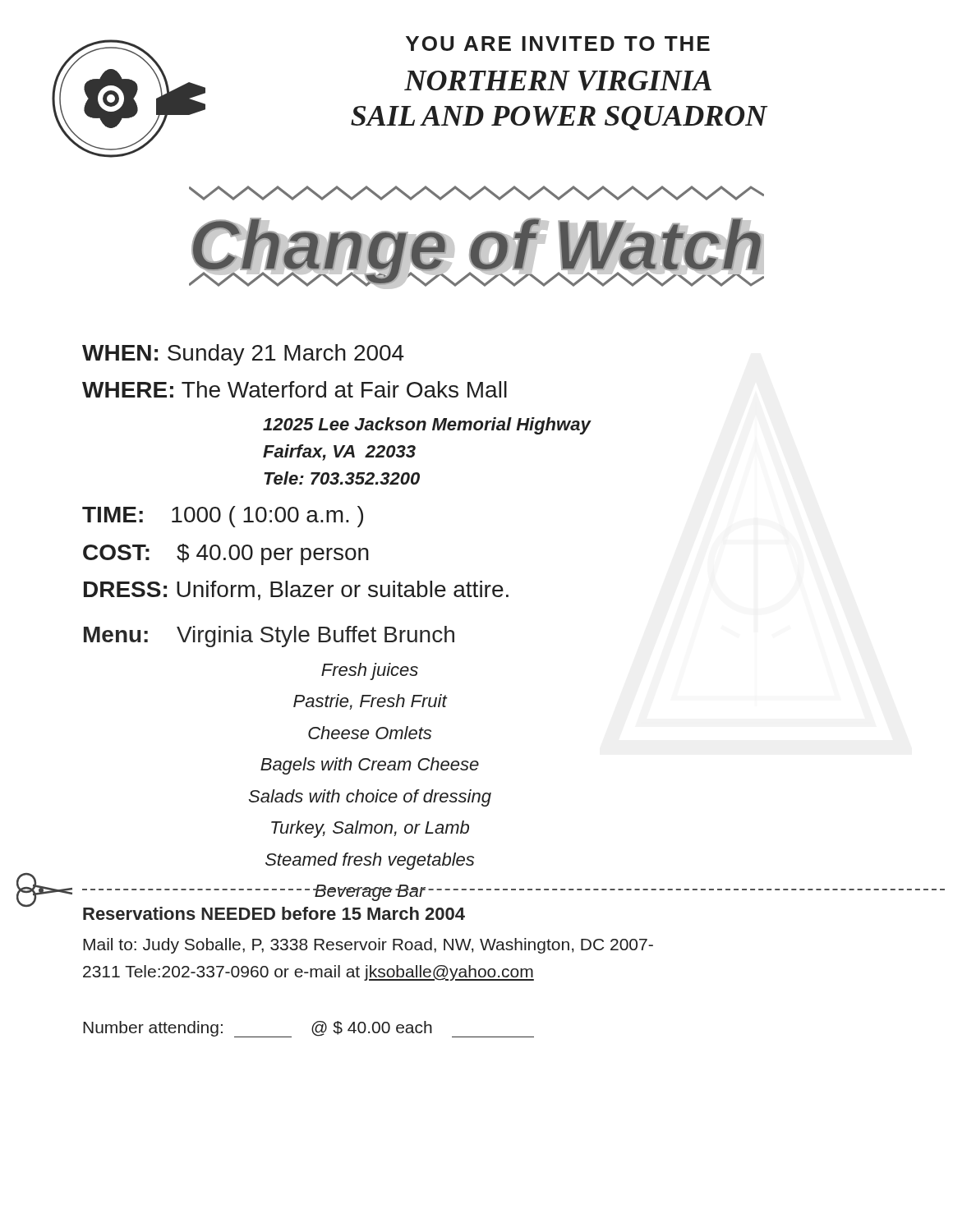This screenshot has height=1232, width=953.
Task: Find the element starting "COST: $ 40.00"
Action: [226, 552]
